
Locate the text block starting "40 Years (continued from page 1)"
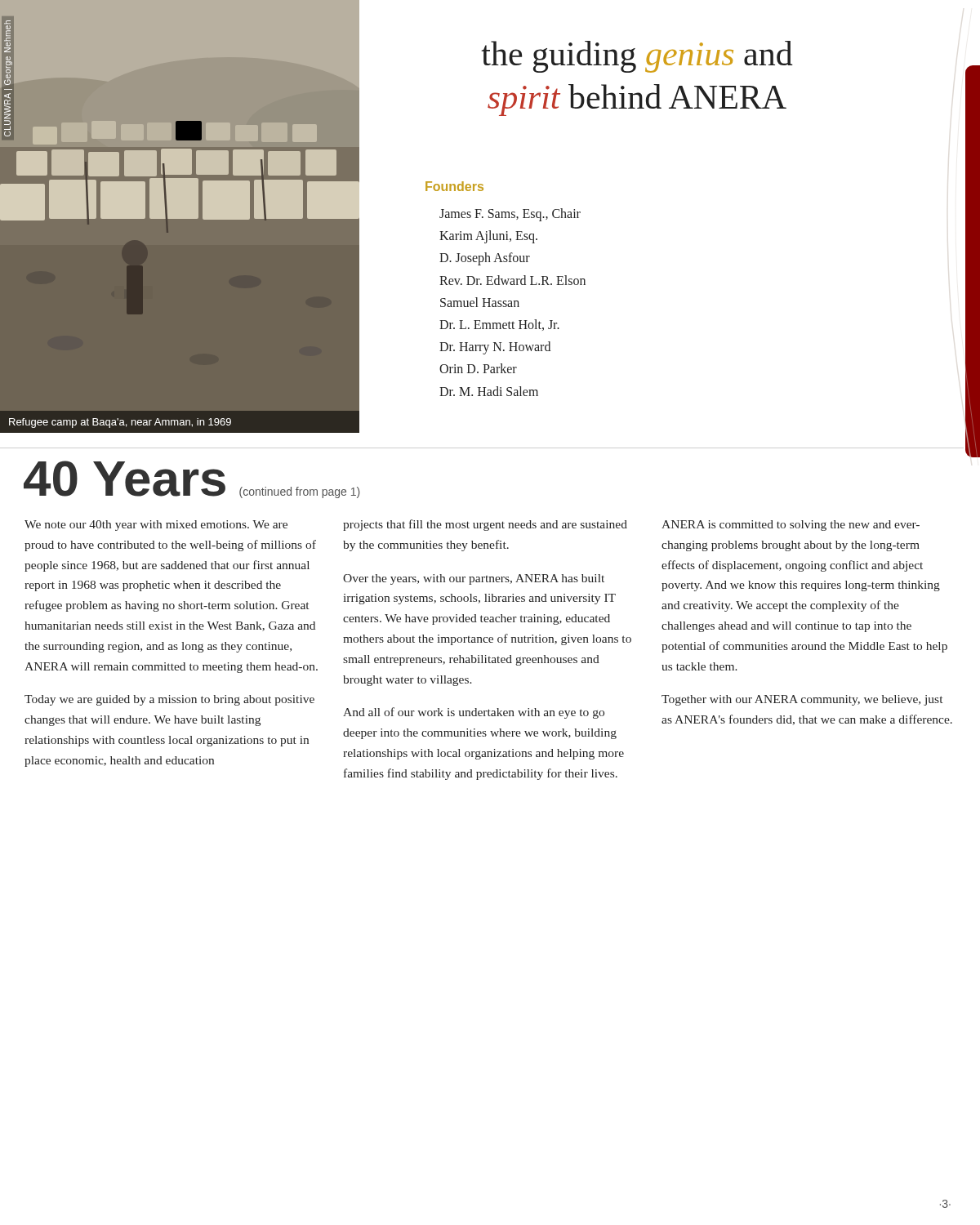pos(192,479)
